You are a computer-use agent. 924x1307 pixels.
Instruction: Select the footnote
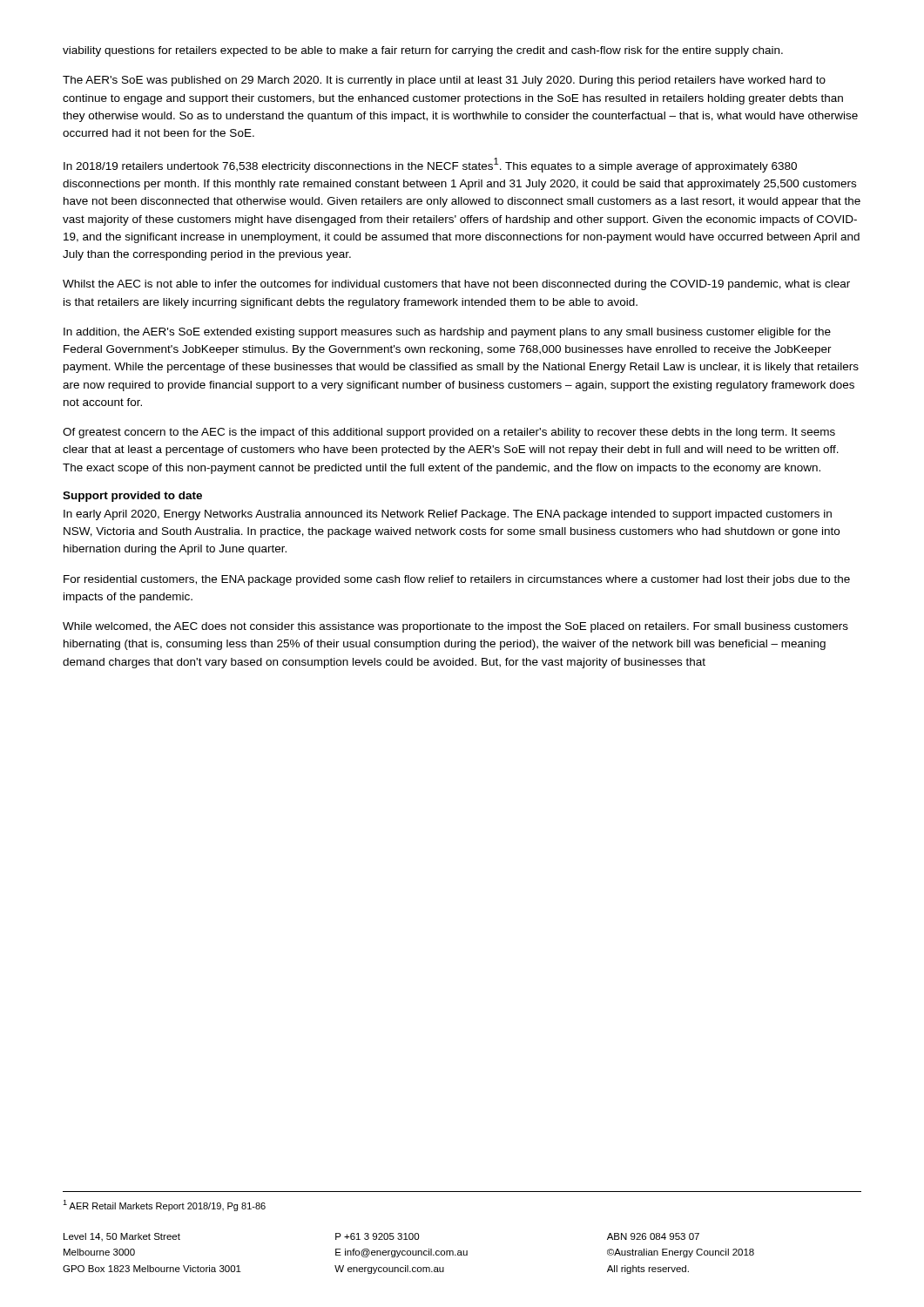click(164, 1204)
